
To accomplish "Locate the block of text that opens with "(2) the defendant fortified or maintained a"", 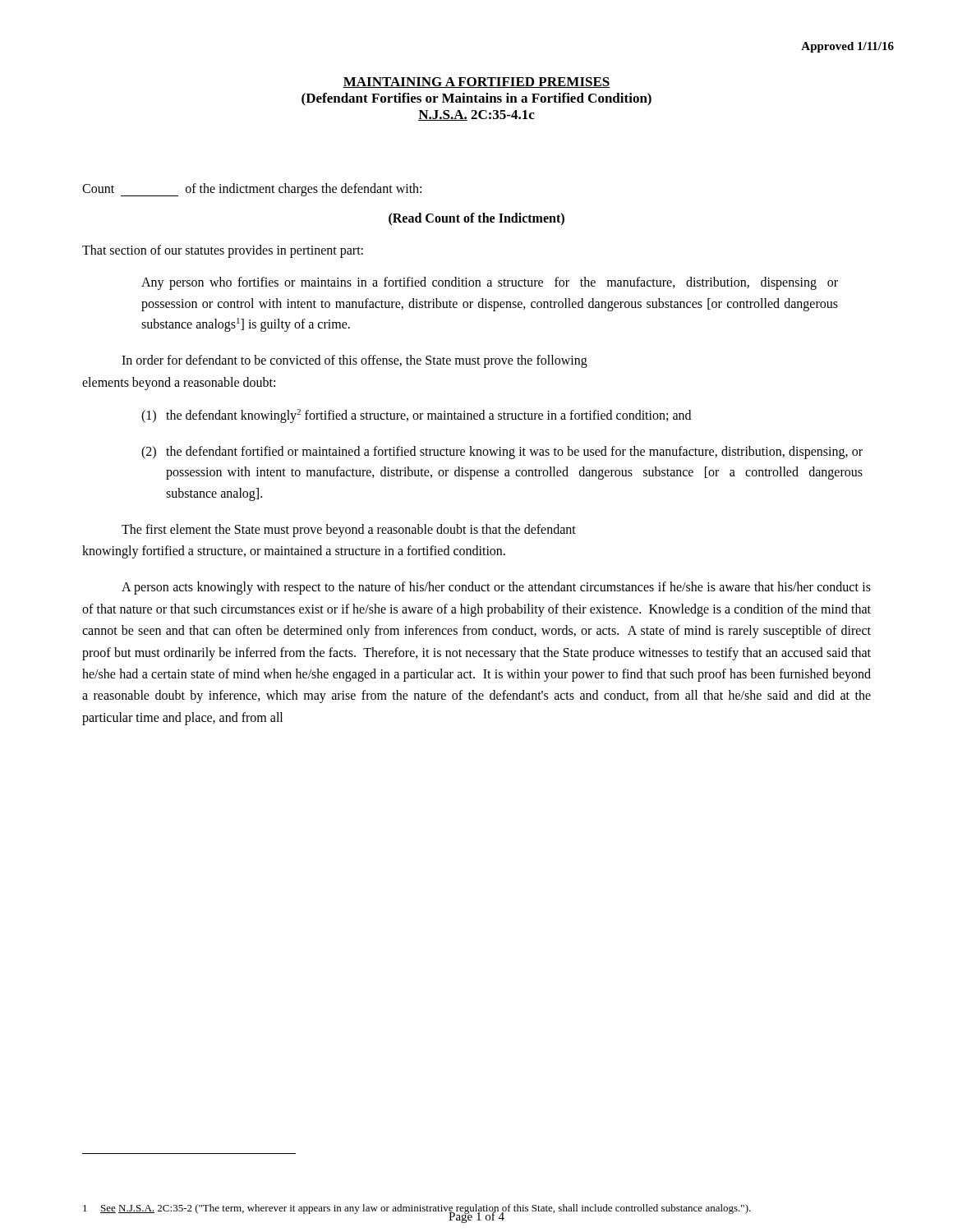I will (502, 472).
